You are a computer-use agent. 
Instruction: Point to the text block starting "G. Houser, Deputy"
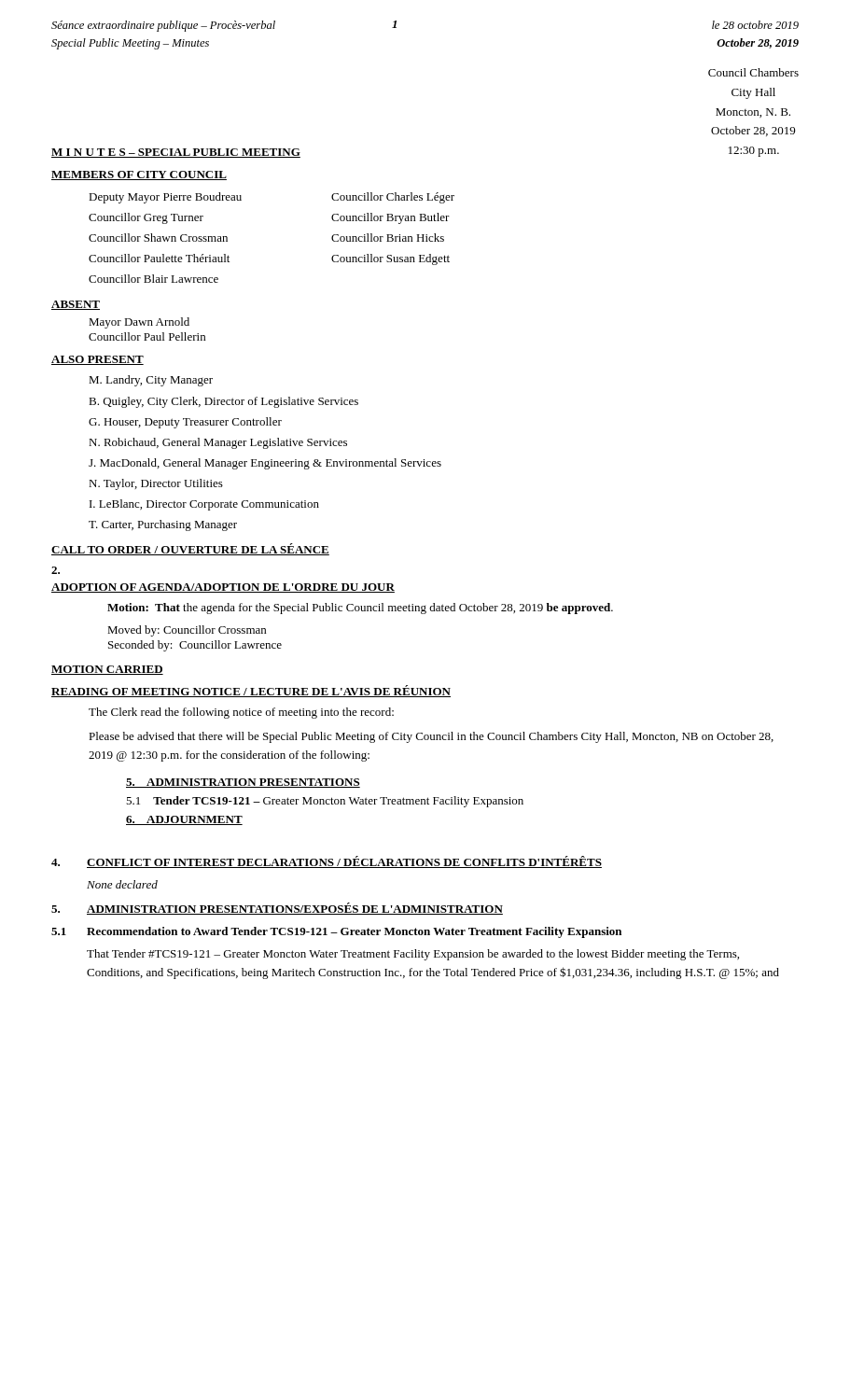coord(185,421)
